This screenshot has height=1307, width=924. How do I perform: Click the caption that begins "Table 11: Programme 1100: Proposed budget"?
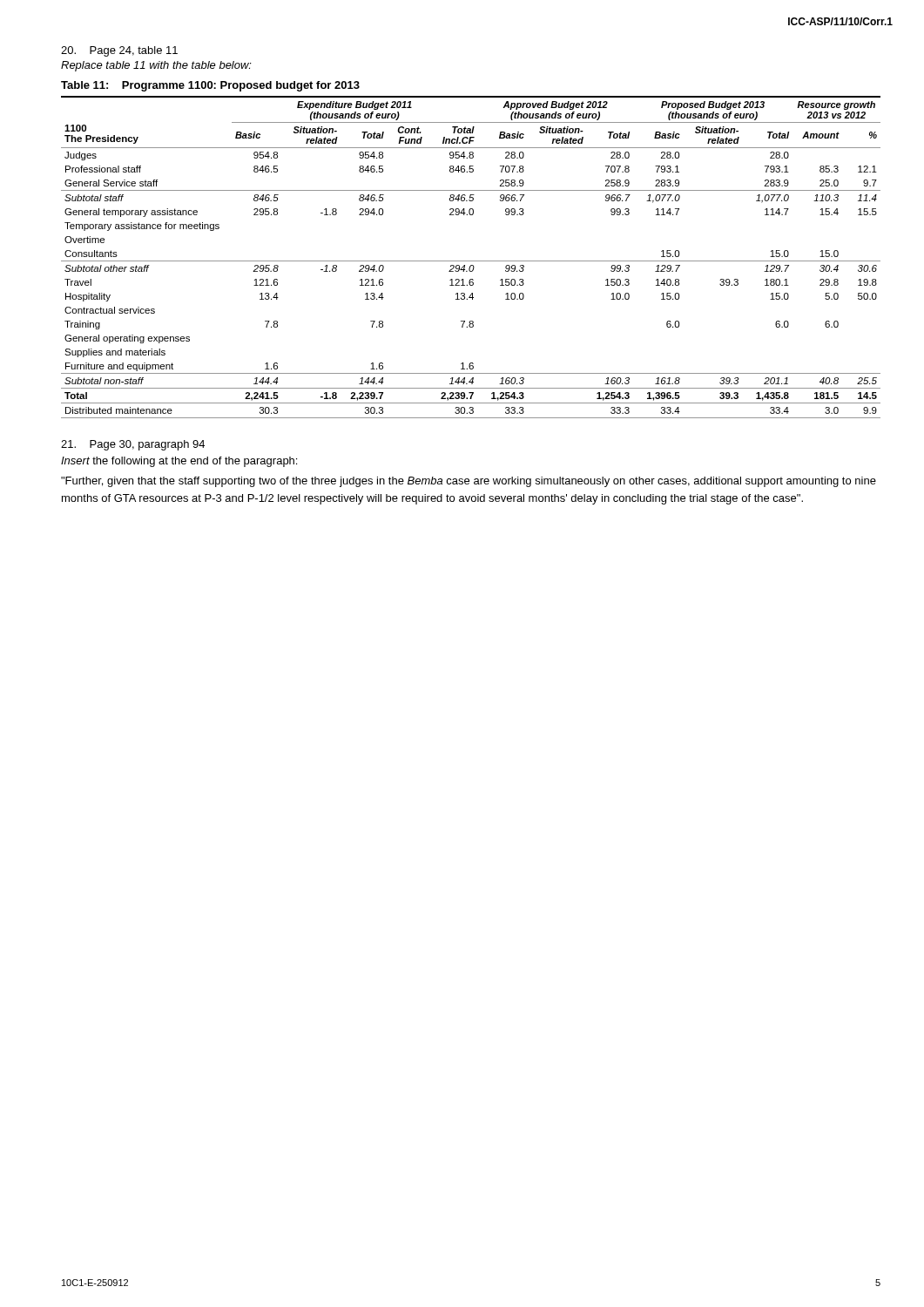pos(210,85)
